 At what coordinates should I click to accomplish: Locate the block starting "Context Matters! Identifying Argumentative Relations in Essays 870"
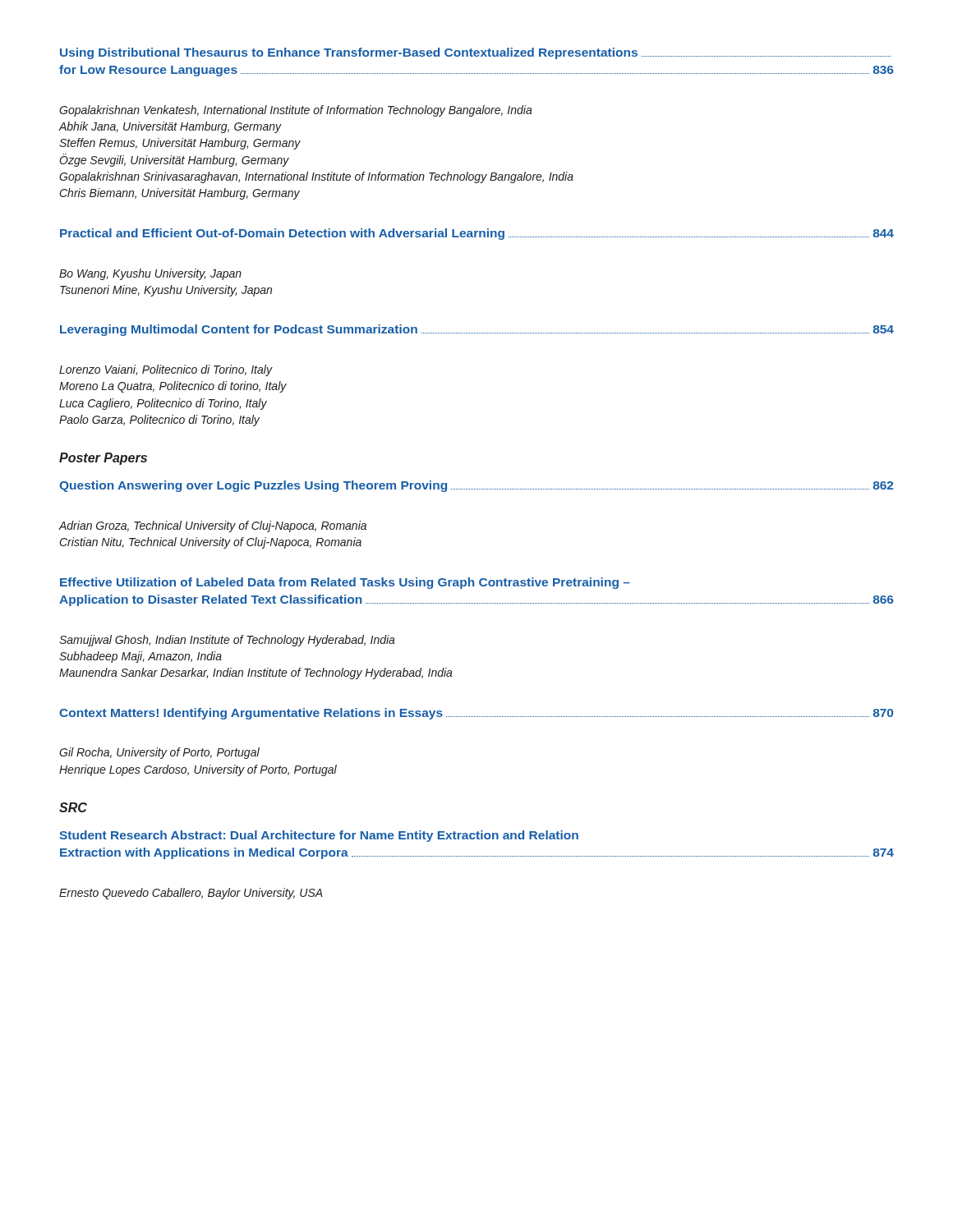[x=476, y=713]
